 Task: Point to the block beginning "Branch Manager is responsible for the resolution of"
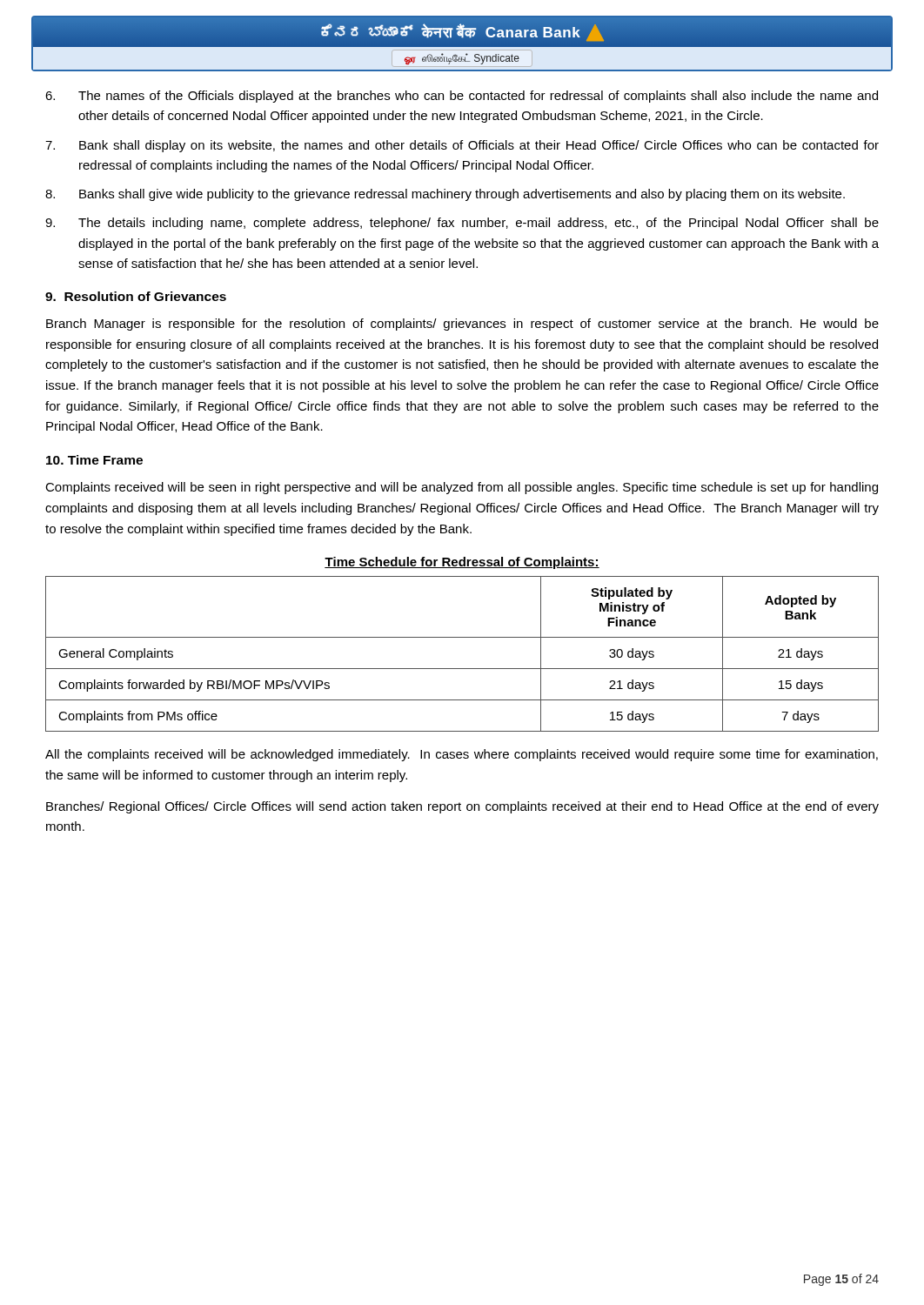462,375
